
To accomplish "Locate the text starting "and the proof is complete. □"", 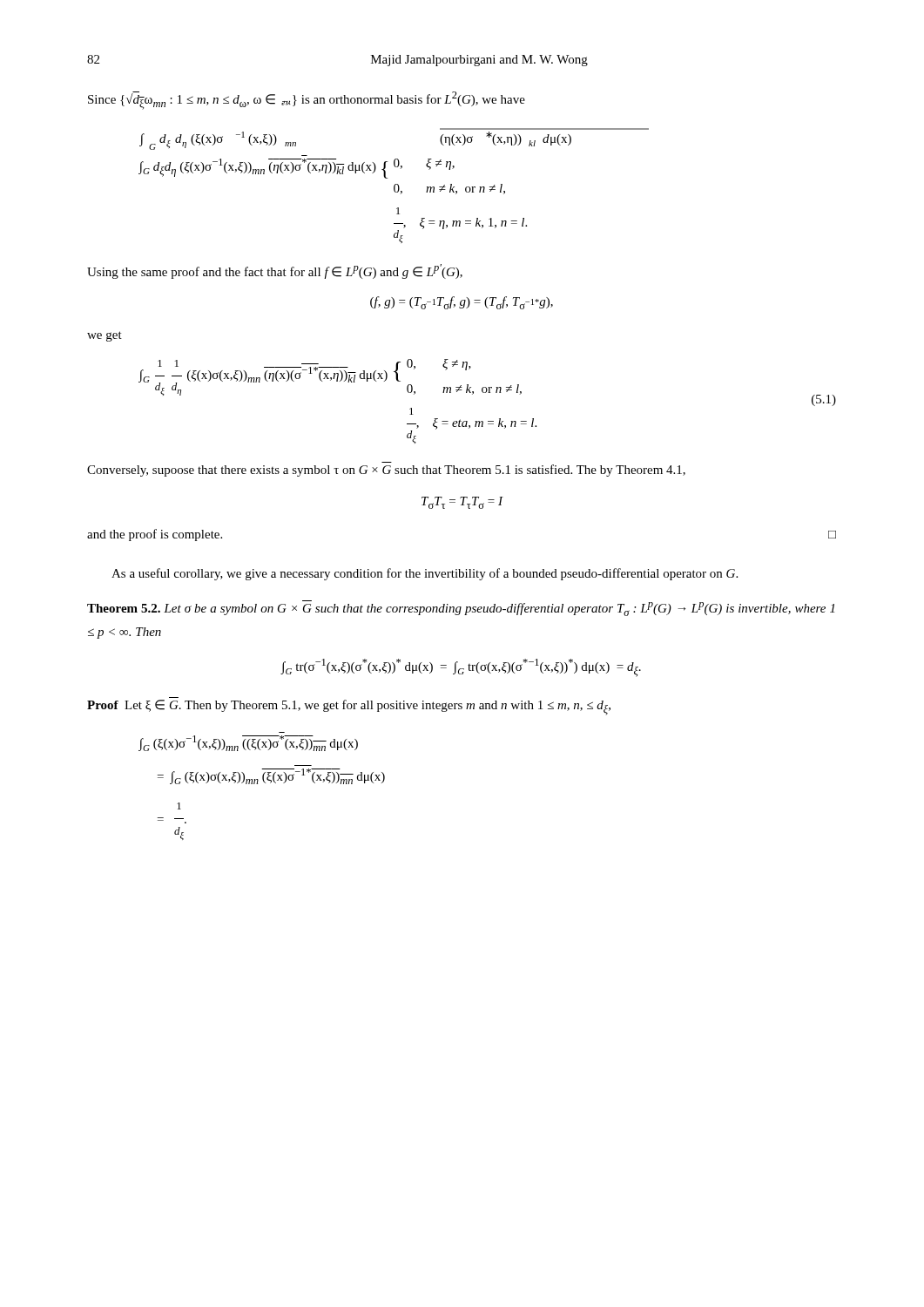I will 155,535.
